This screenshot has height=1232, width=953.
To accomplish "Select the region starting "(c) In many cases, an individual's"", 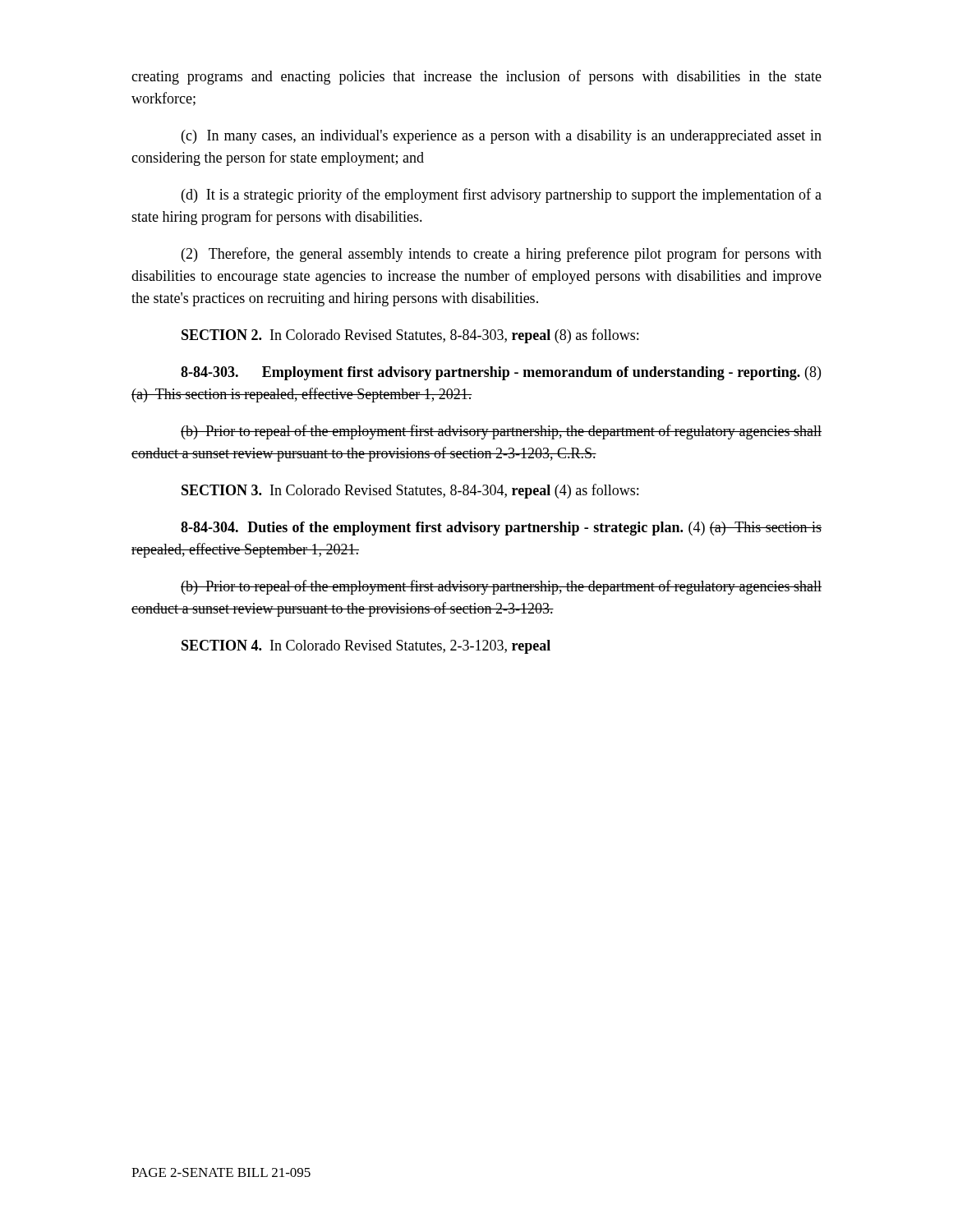I will pyautogui.click(x=476, y=147).
